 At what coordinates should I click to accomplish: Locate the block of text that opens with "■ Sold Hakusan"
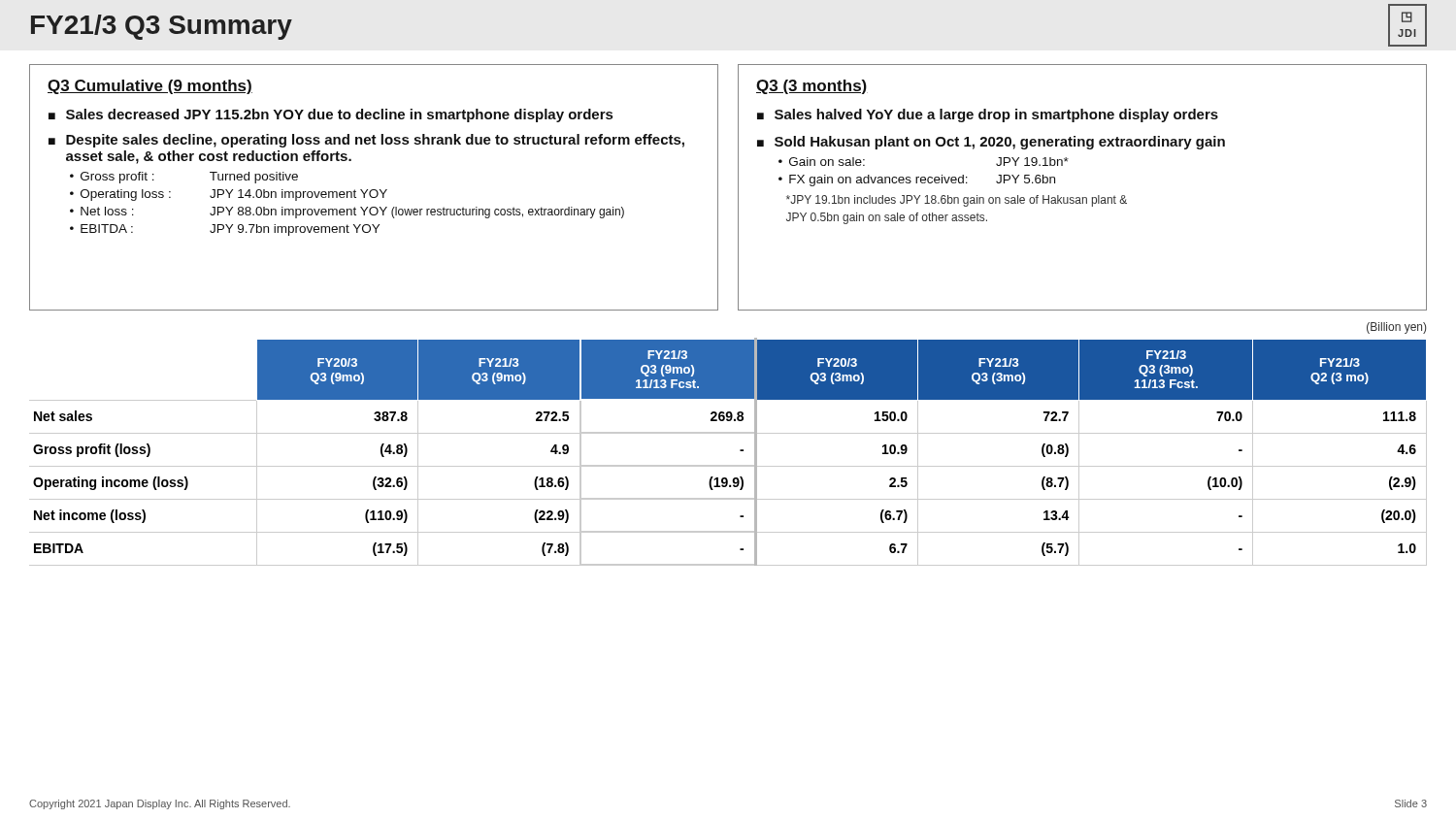click(991, 180)
